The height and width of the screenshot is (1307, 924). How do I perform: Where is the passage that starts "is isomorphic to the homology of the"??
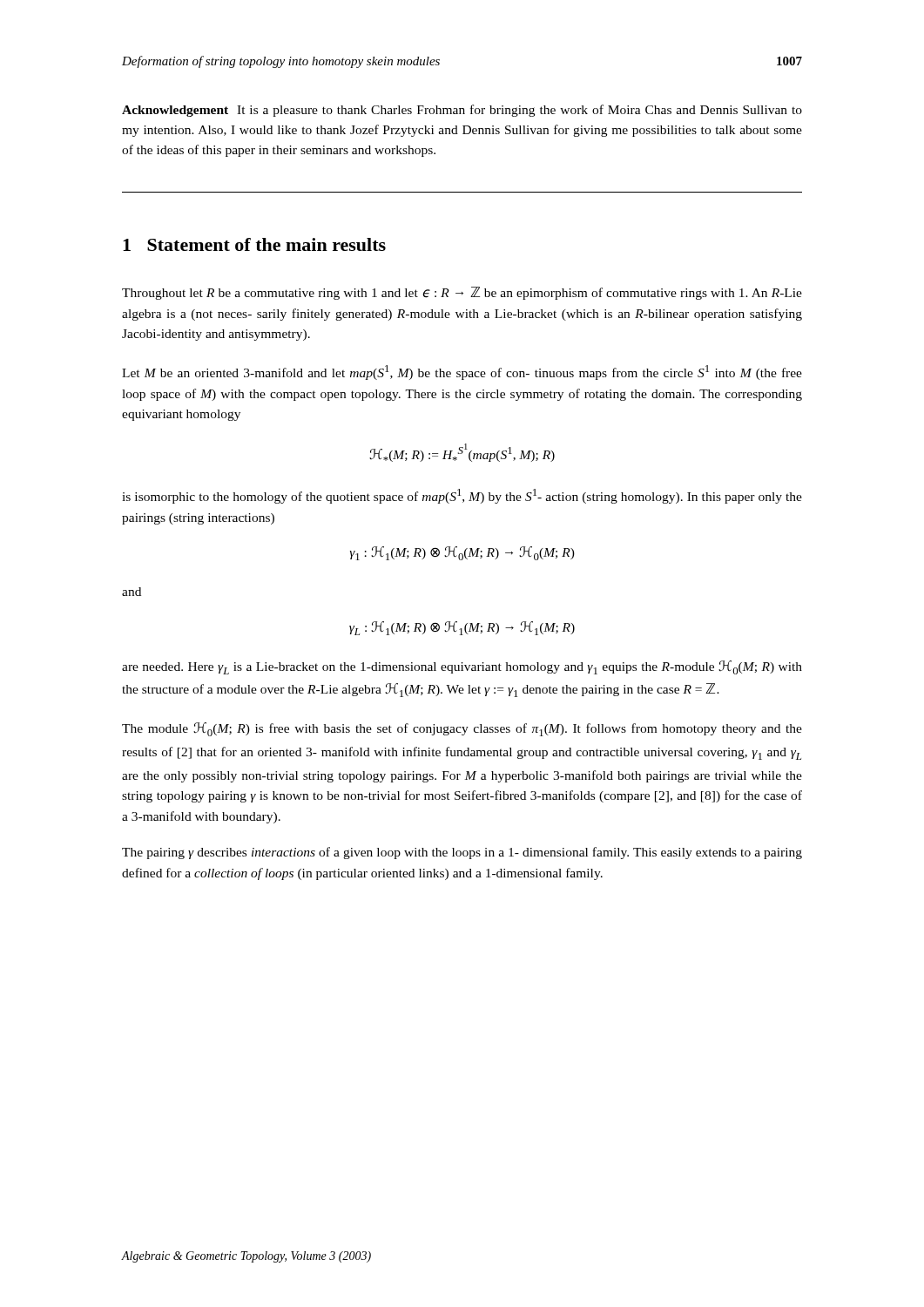(462, 505)
